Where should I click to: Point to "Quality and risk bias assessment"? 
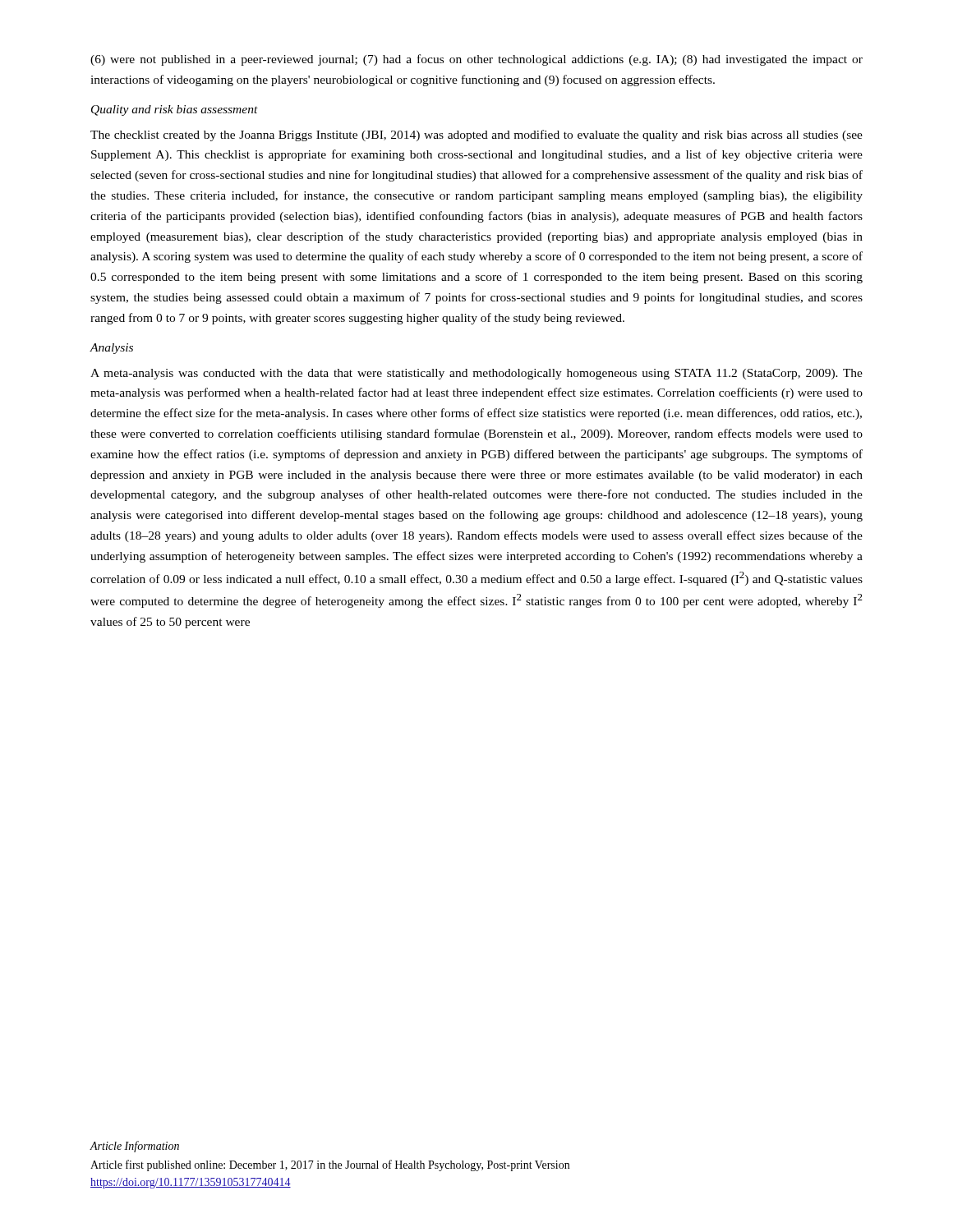coord(174,108)
